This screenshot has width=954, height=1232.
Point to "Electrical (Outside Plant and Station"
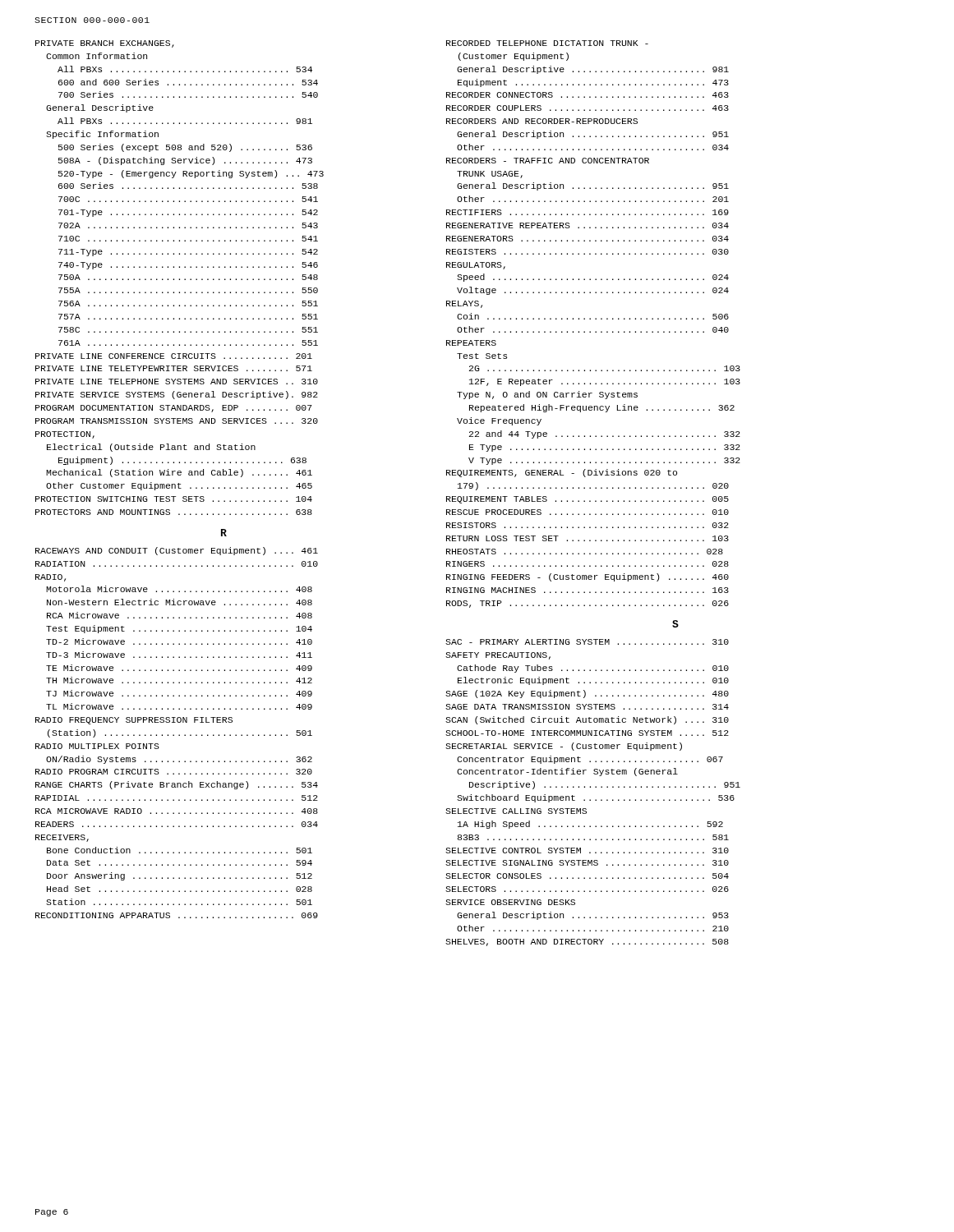click(x=151, y=447)
